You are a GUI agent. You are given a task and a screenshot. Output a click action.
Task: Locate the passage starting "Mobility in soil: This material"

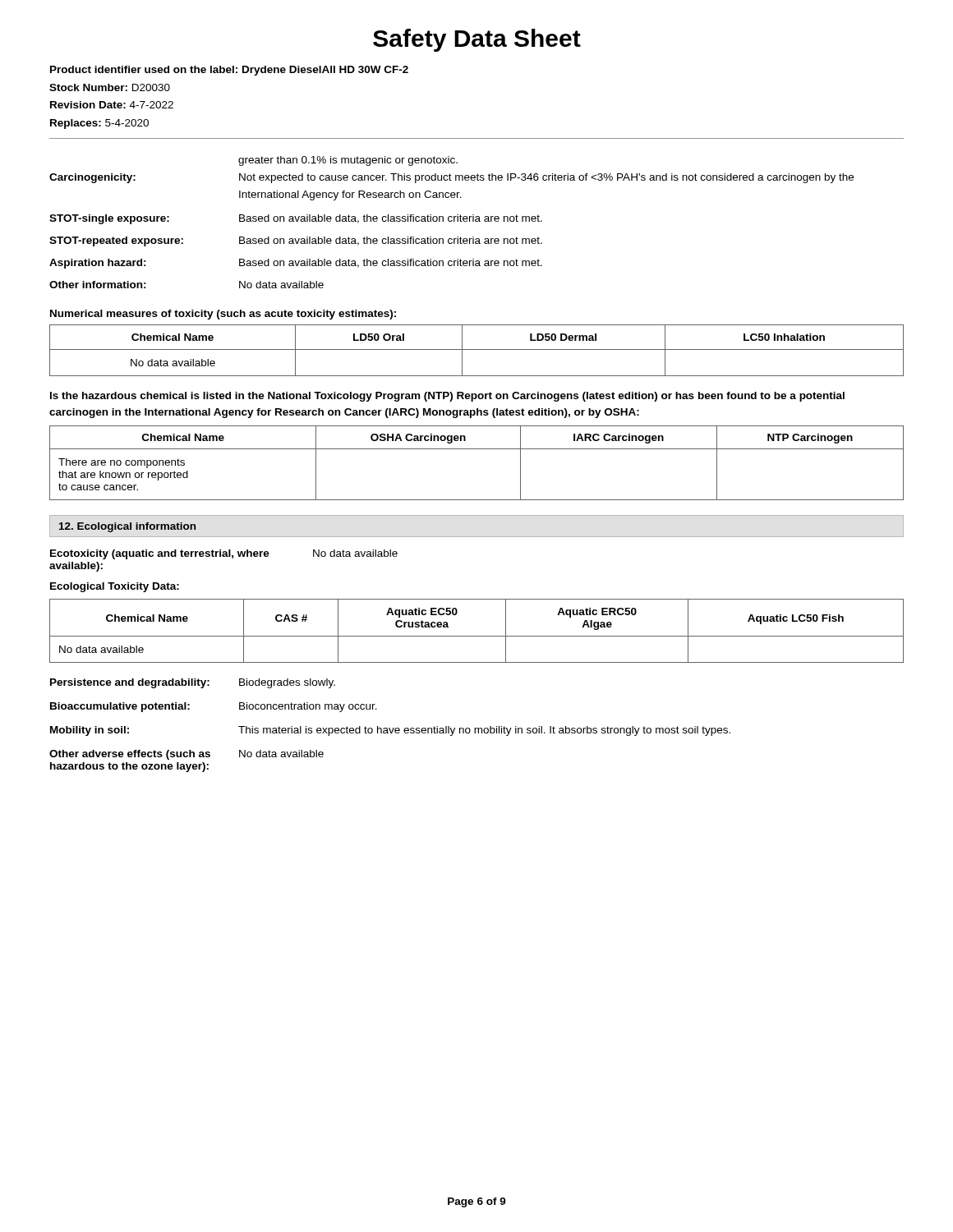(476, 731)
